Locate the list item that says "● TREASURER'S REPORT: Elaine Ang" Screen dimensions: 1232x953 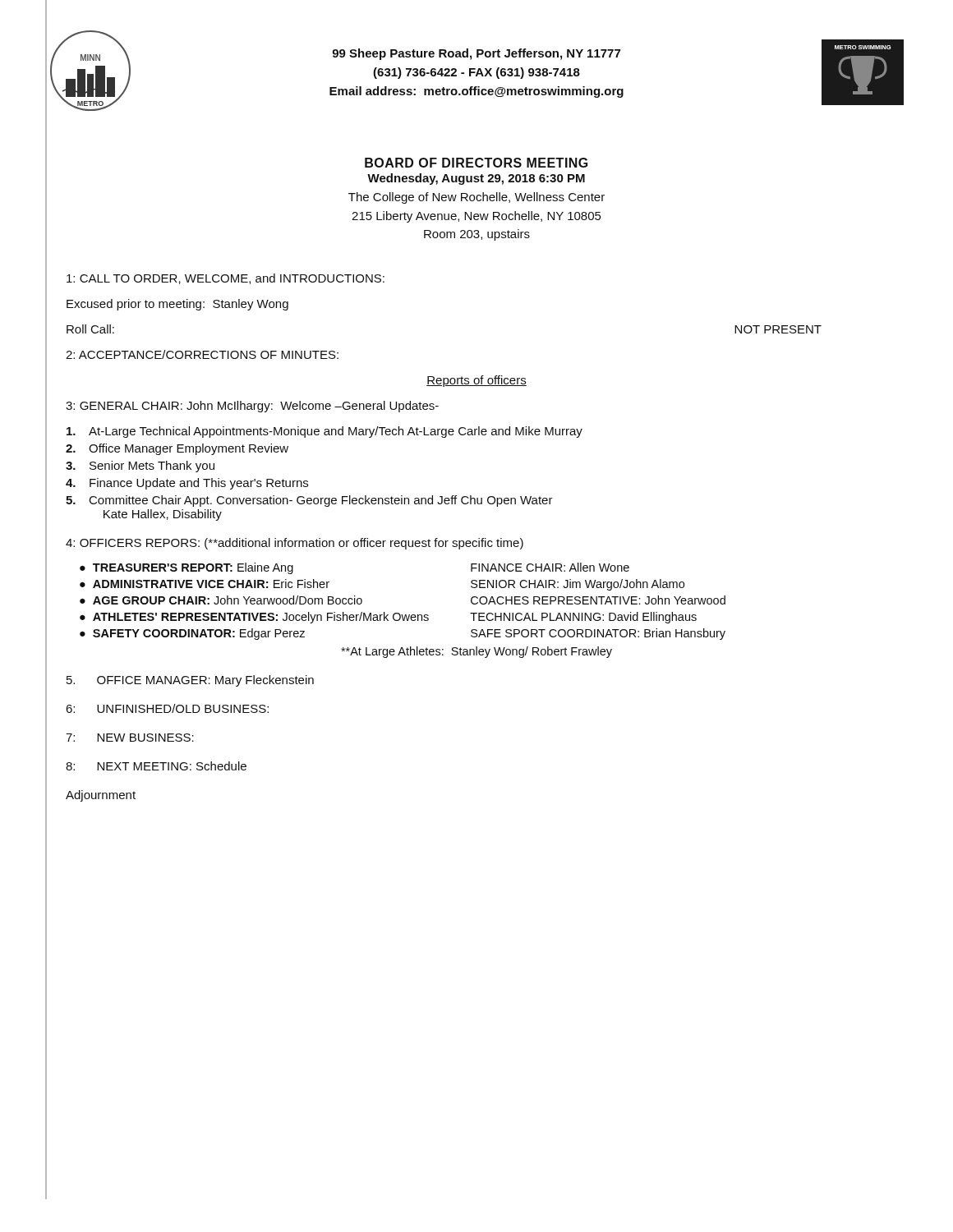pos(186,568)
